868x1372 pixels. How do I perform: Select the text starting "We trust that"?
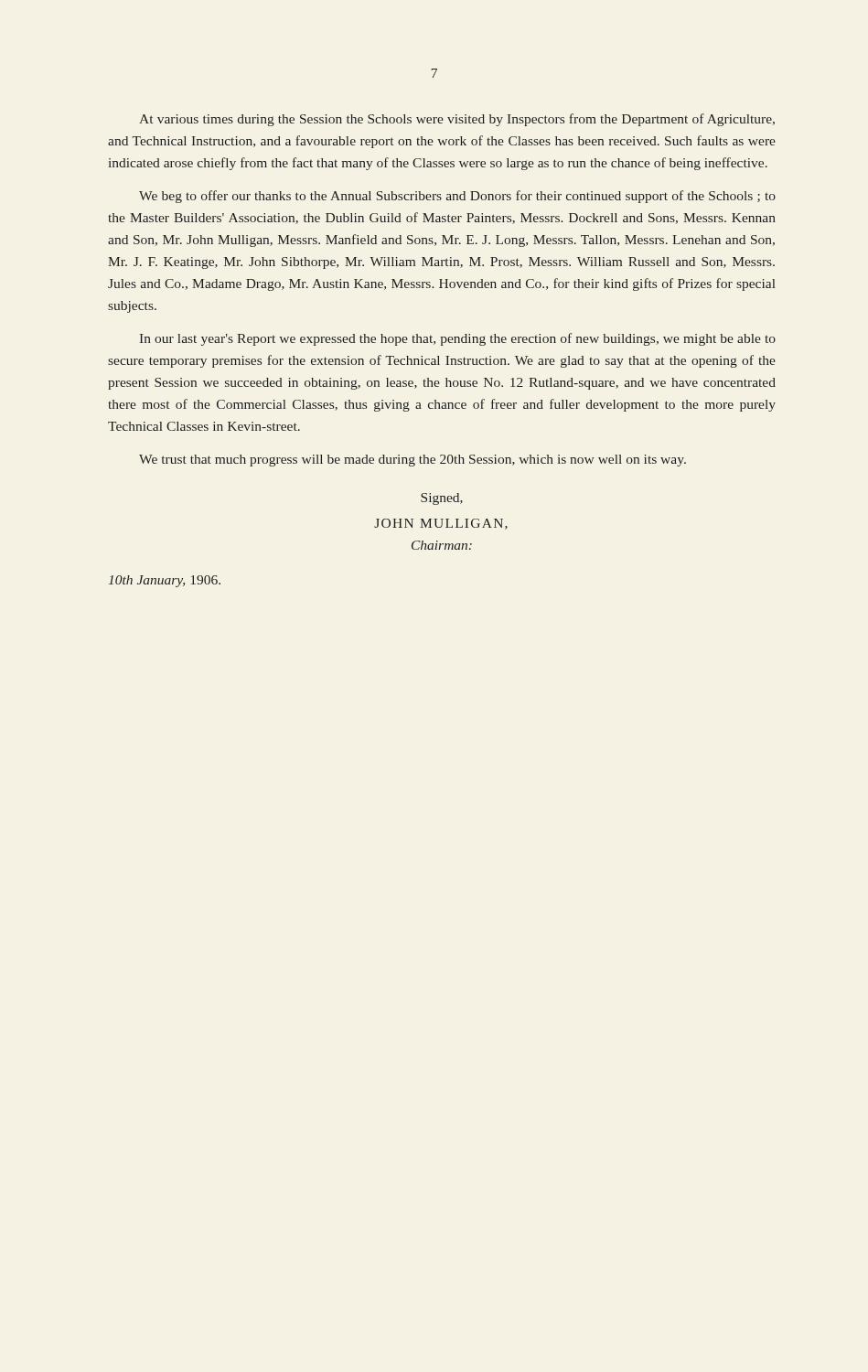pyautogui.click(x=413, y=459)
